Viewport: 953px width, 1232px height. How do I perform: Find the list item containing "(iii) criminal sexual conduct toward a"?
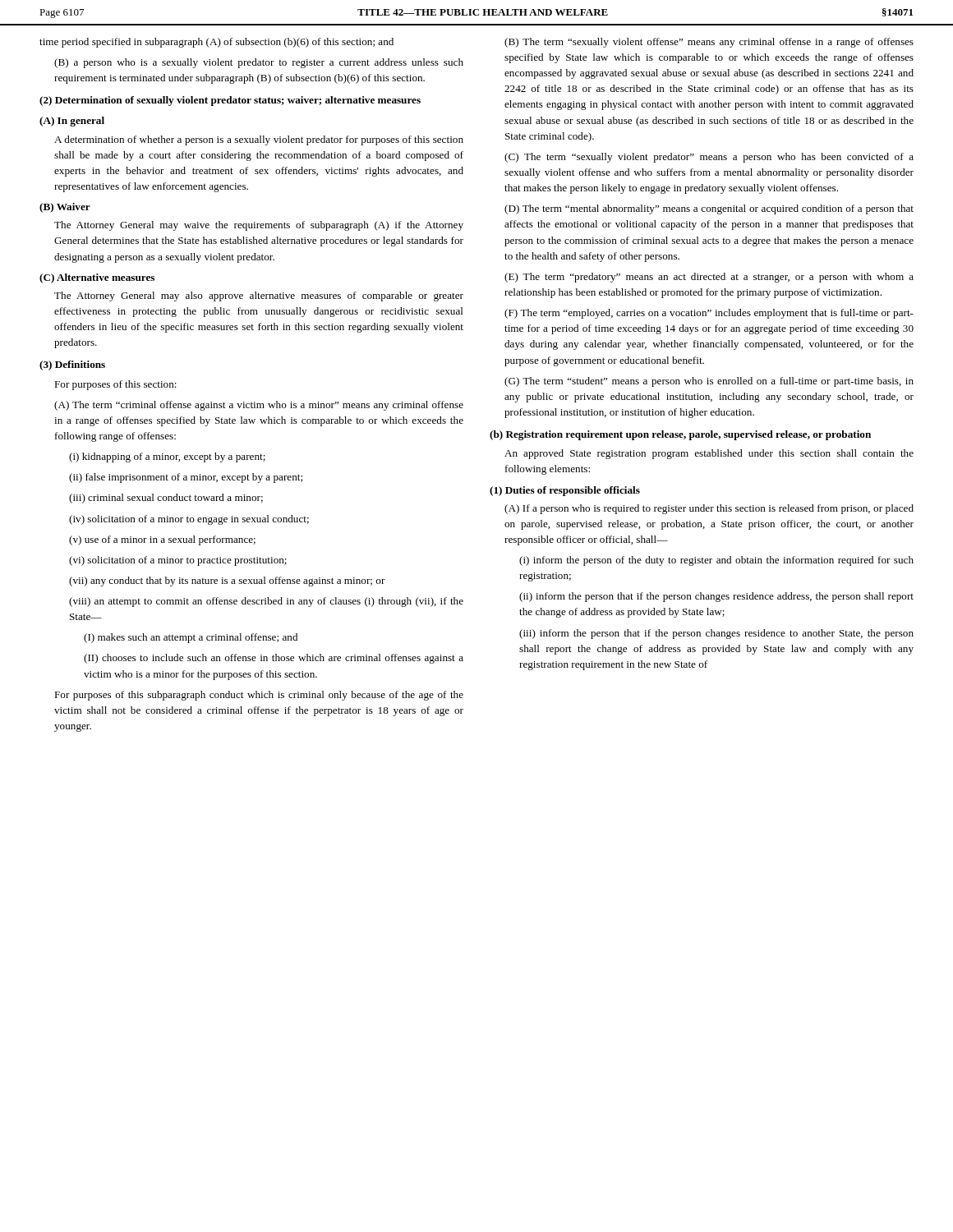(x=266, y=498)
